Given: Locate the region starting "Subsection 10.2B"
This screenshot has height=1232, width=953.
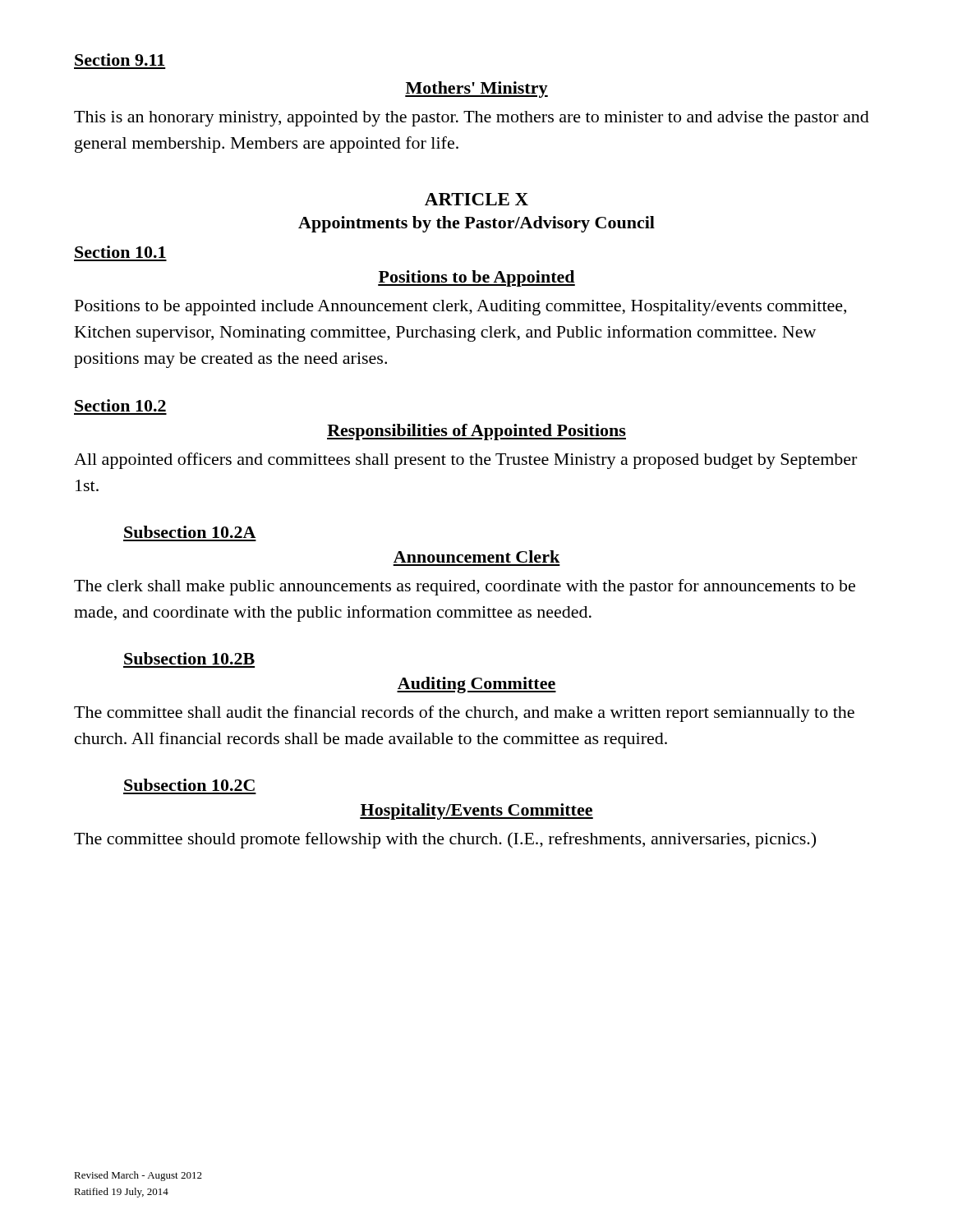Looking at the screenshot, I should tap(189, 658).
